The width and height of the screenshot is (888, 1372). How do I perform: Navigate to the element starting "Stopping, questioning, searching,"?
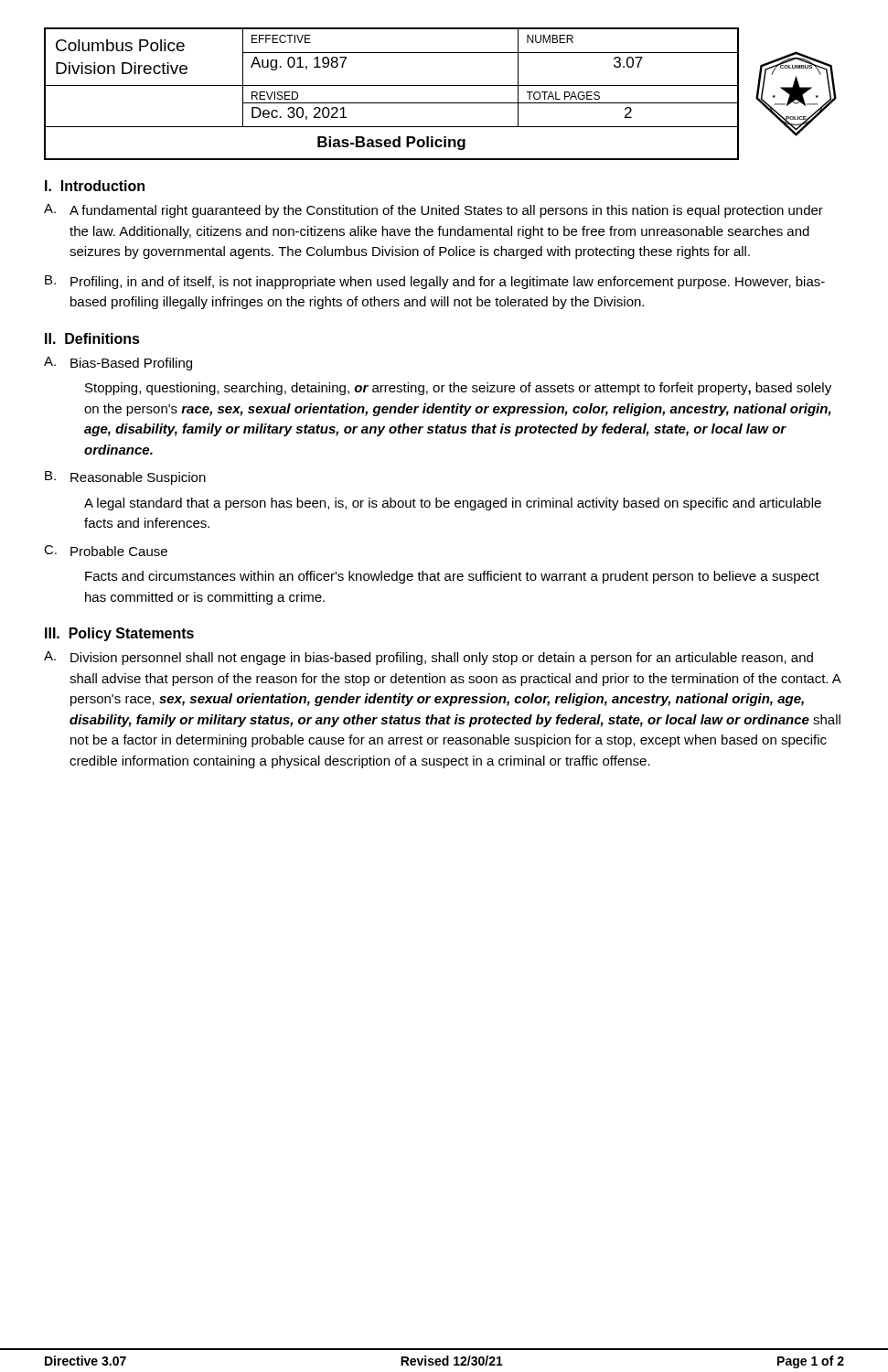coord(464,419)
